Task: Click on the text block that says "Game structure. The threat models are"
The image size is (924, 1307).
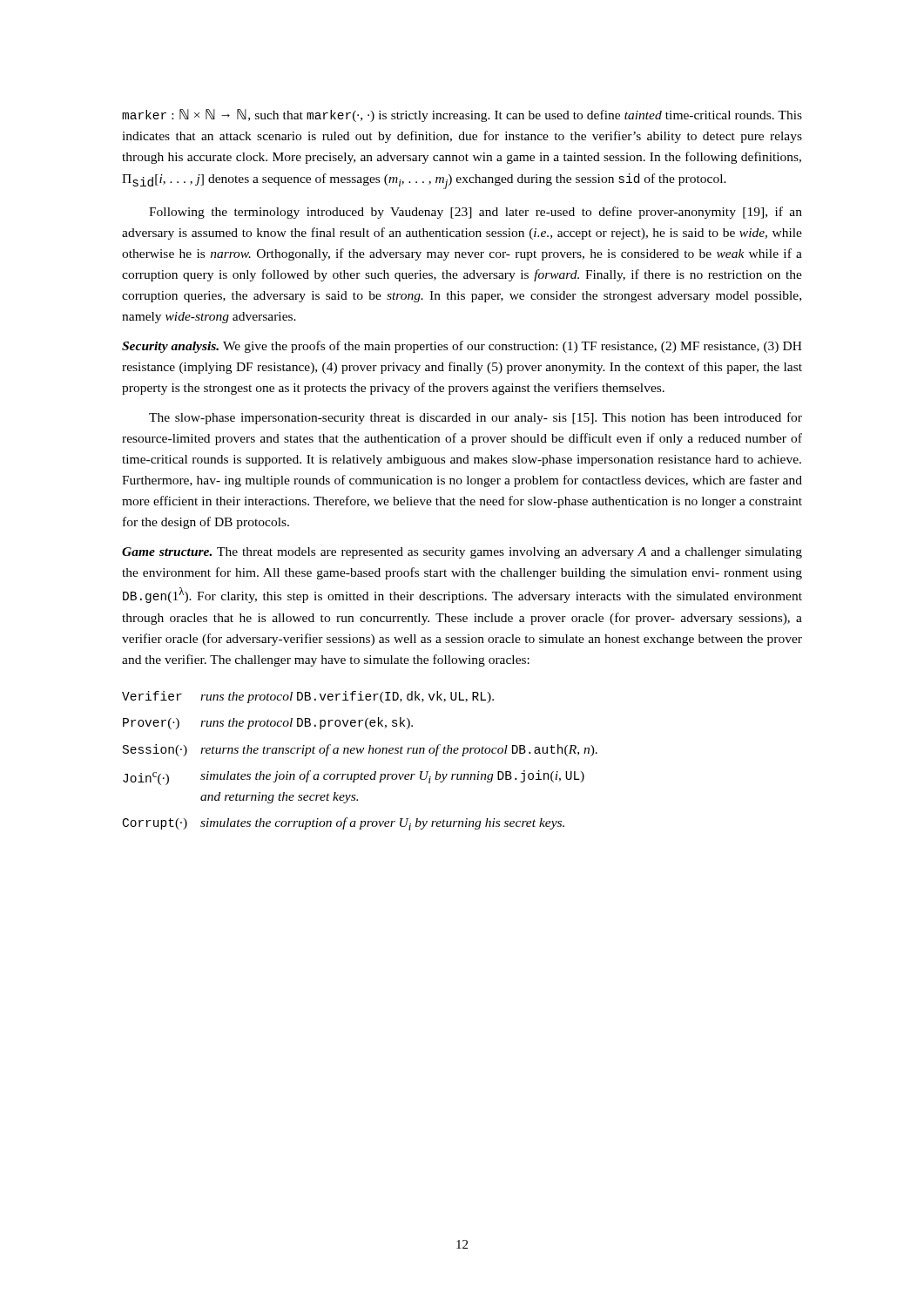Action: click(x=462, y=606)
